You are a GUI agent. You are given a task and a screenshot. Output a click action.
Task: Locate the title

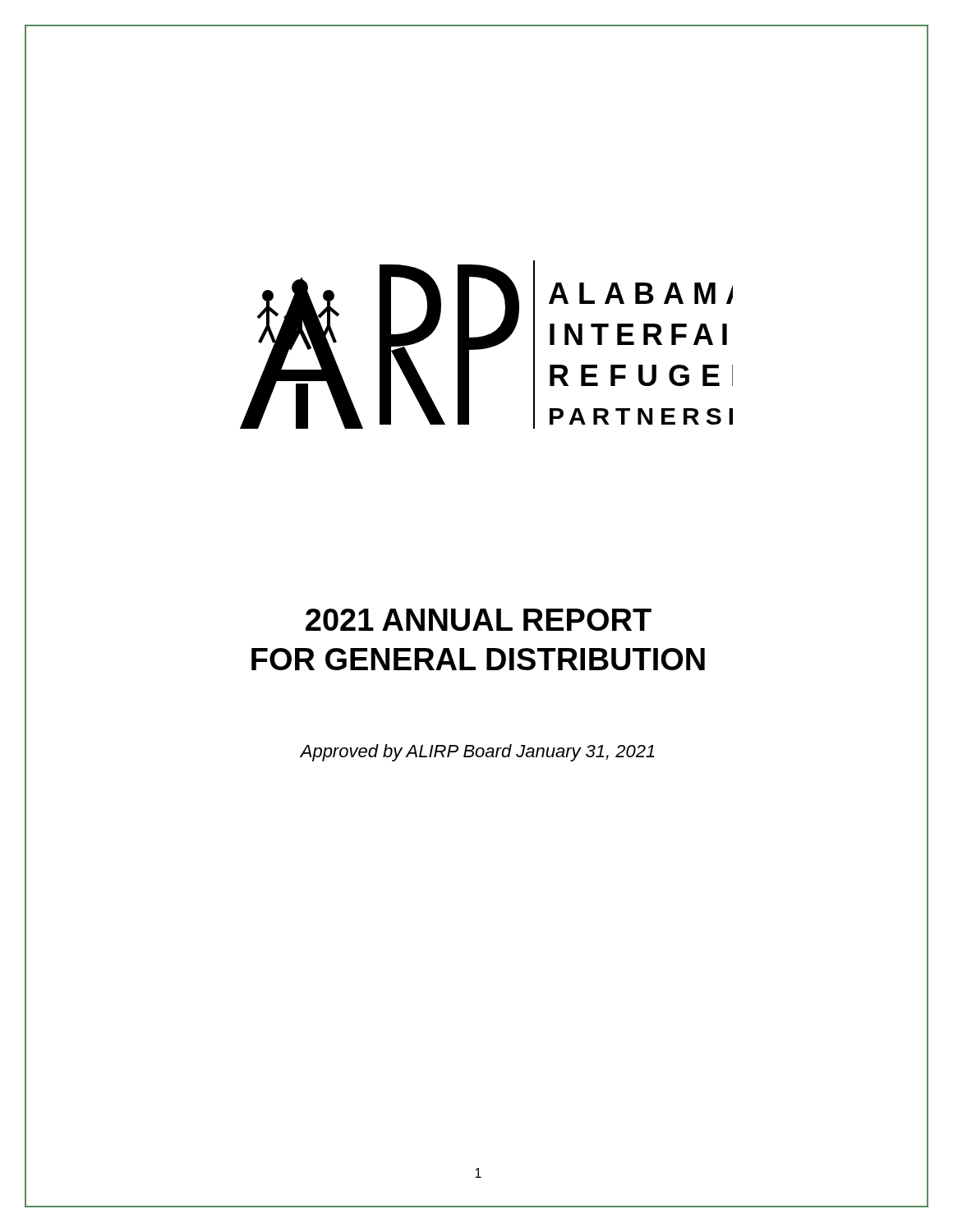[x=478, y=640]
